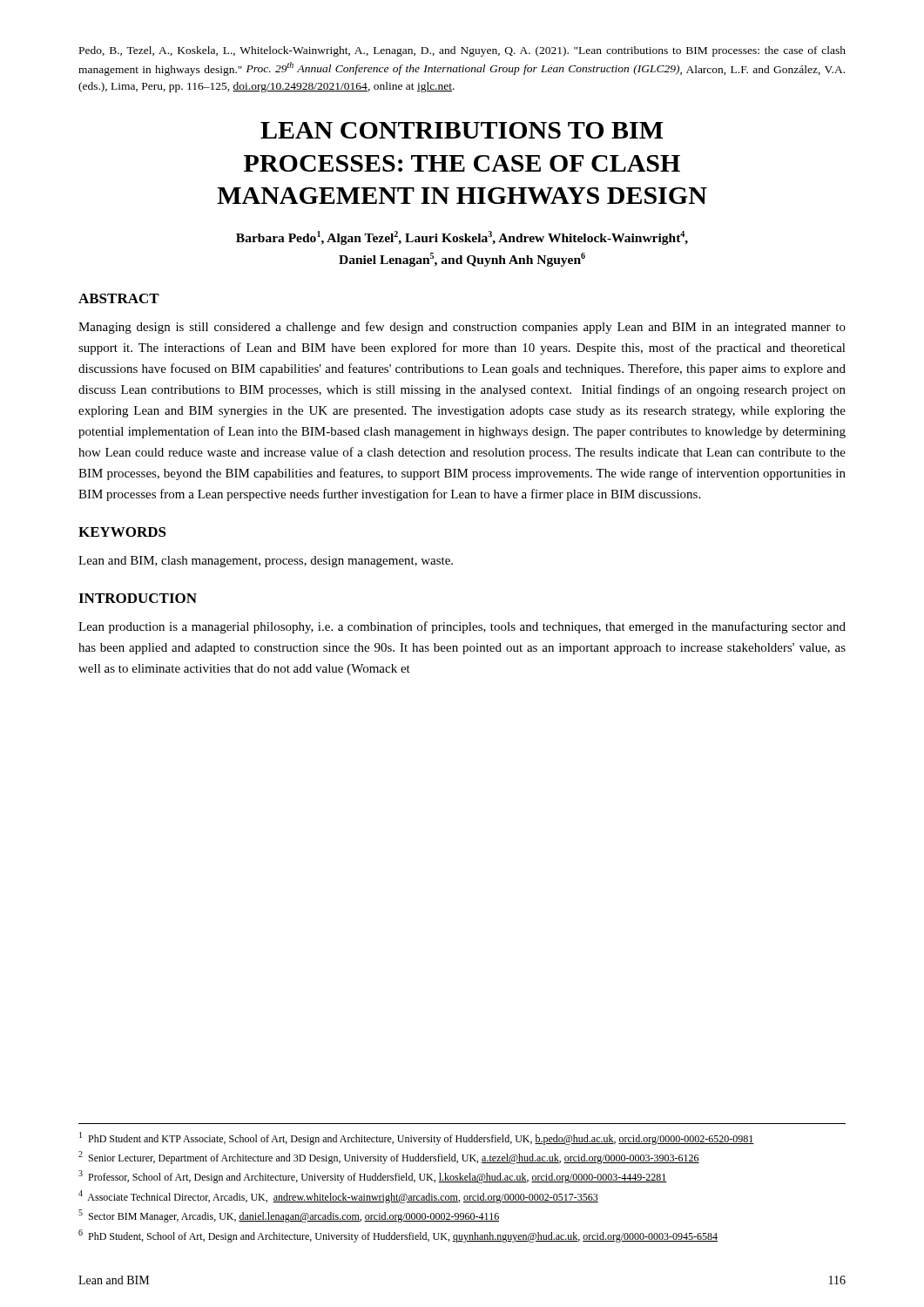Screen dimensions: 1307x924
Task: Select the text block containing "Managing design is still considered a challenge and"
Action: [462, 410]
